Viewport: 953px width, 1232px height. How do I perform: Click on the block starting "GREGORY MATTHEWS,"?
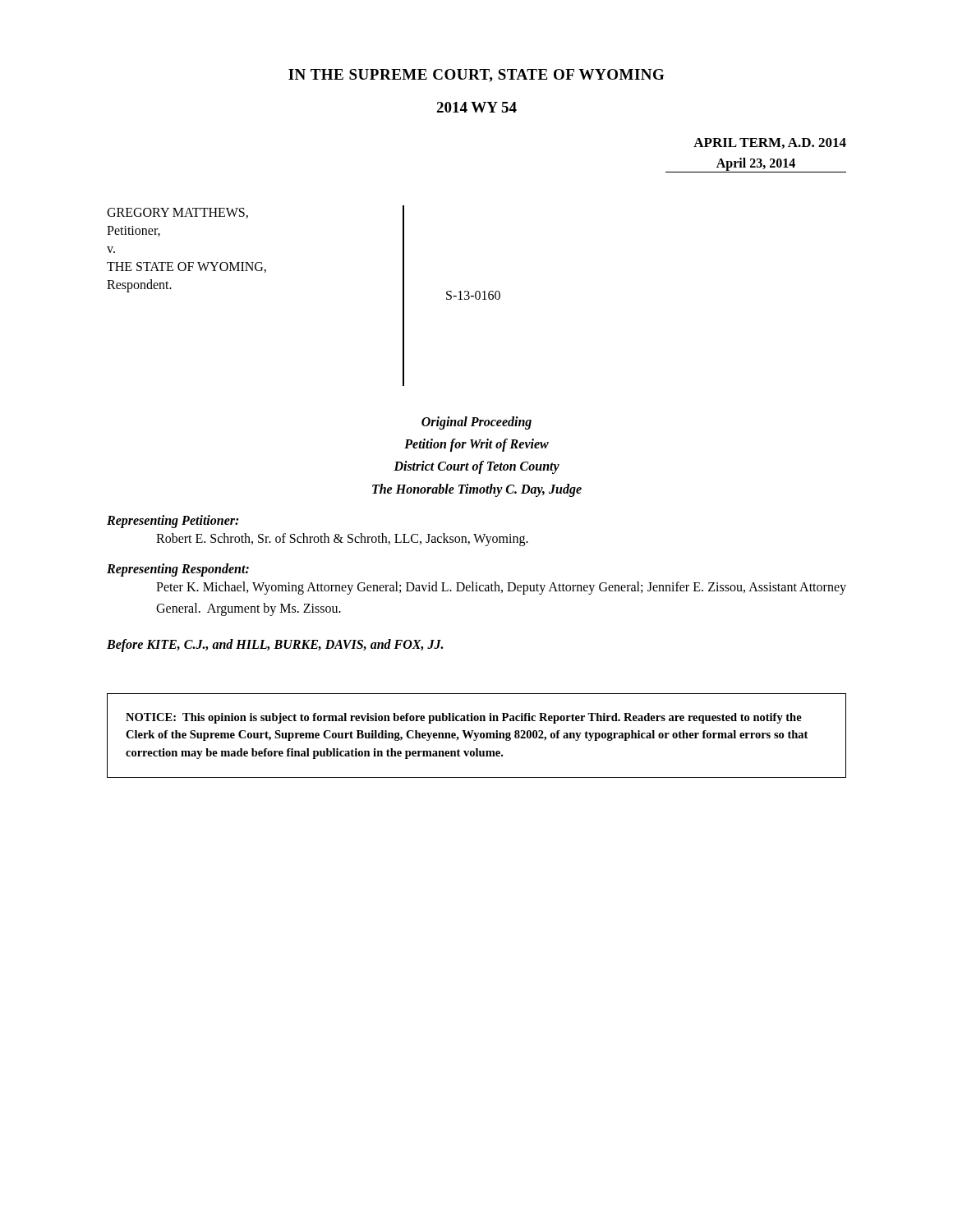click(246, 213)
